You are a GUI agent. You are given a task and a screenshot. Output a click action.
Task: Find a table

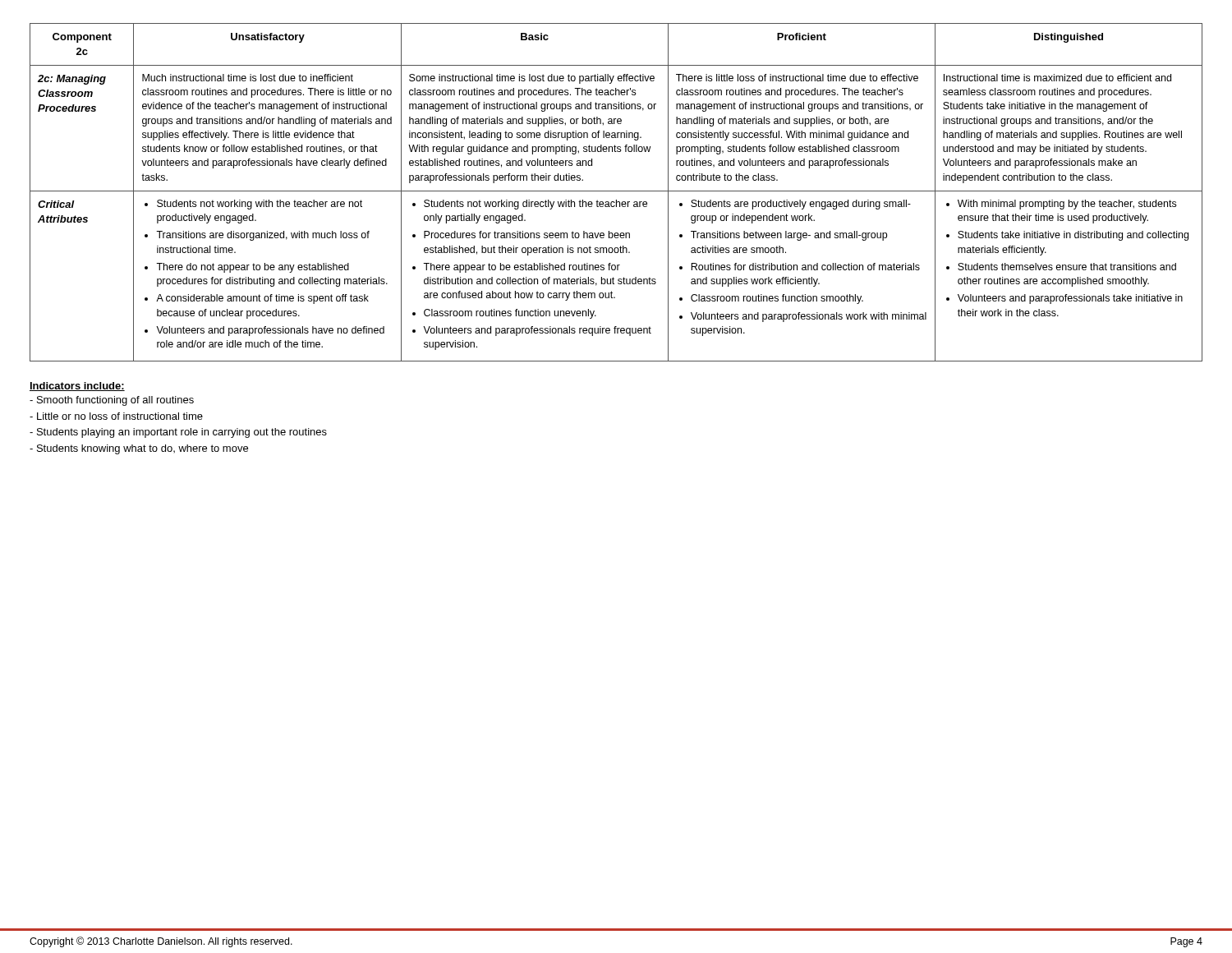click(616, 192)
